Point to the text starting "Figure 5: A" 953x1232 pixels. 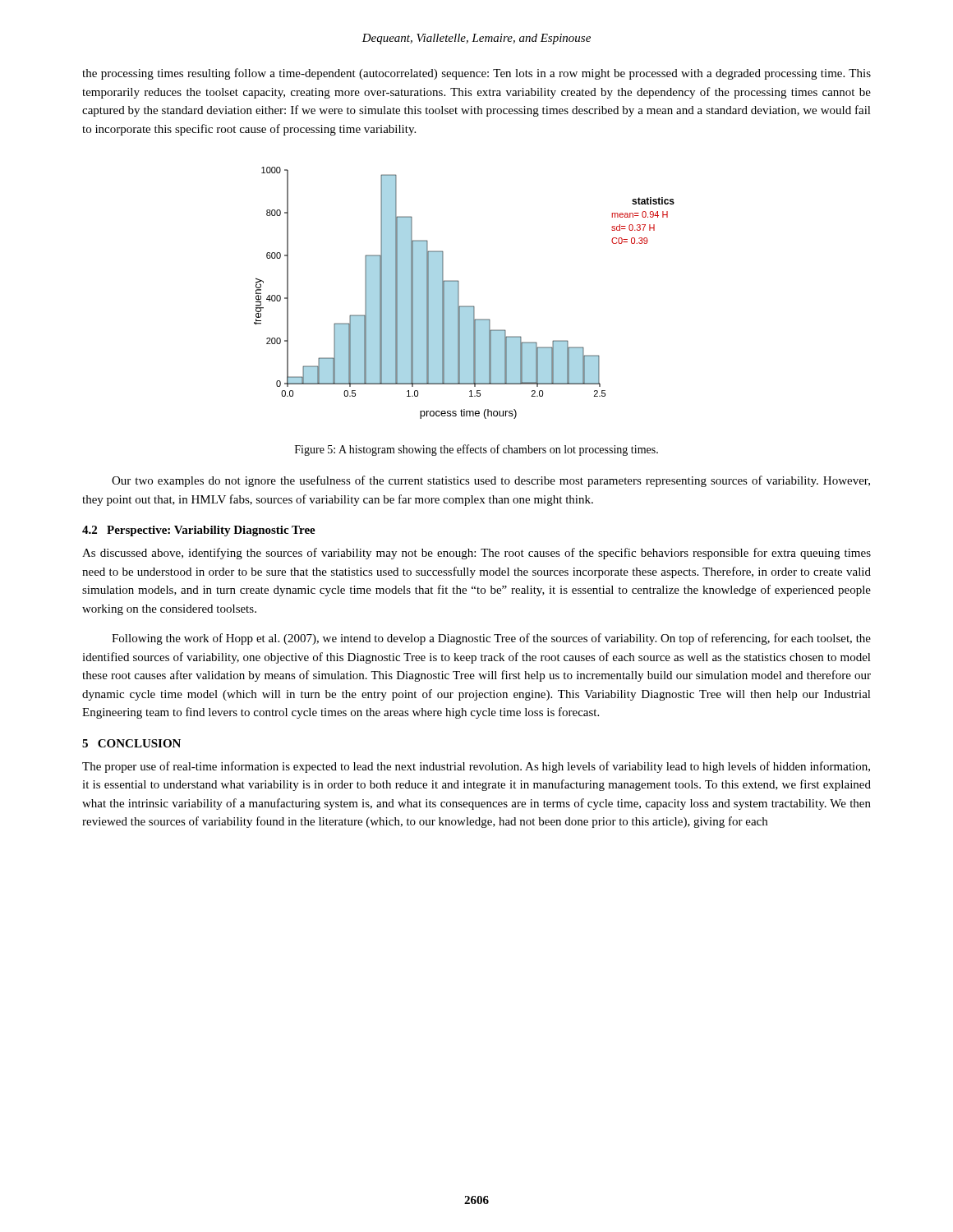476,450
